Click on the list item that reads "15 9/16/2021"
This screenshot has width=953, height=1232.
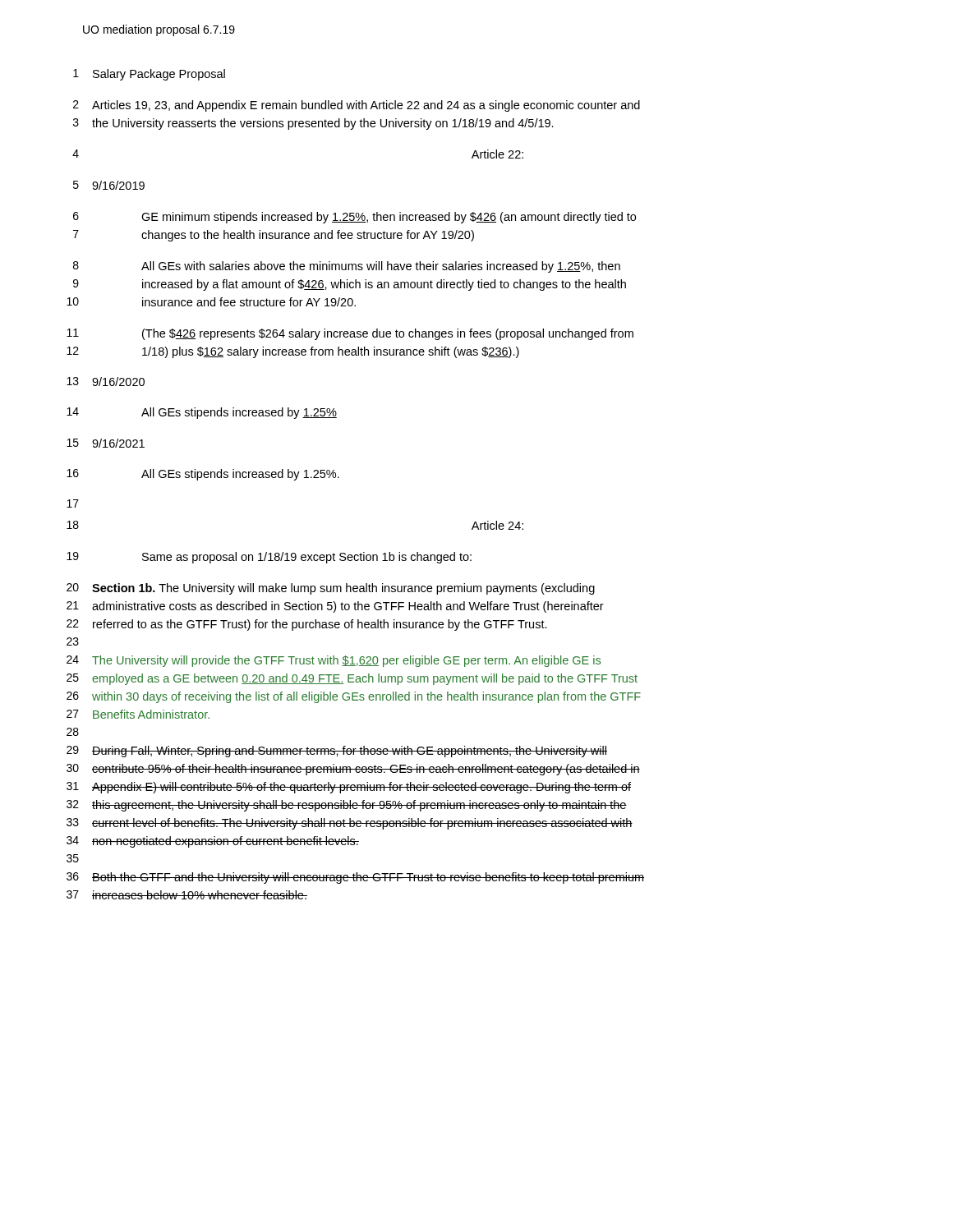click(x=106, y=443)
